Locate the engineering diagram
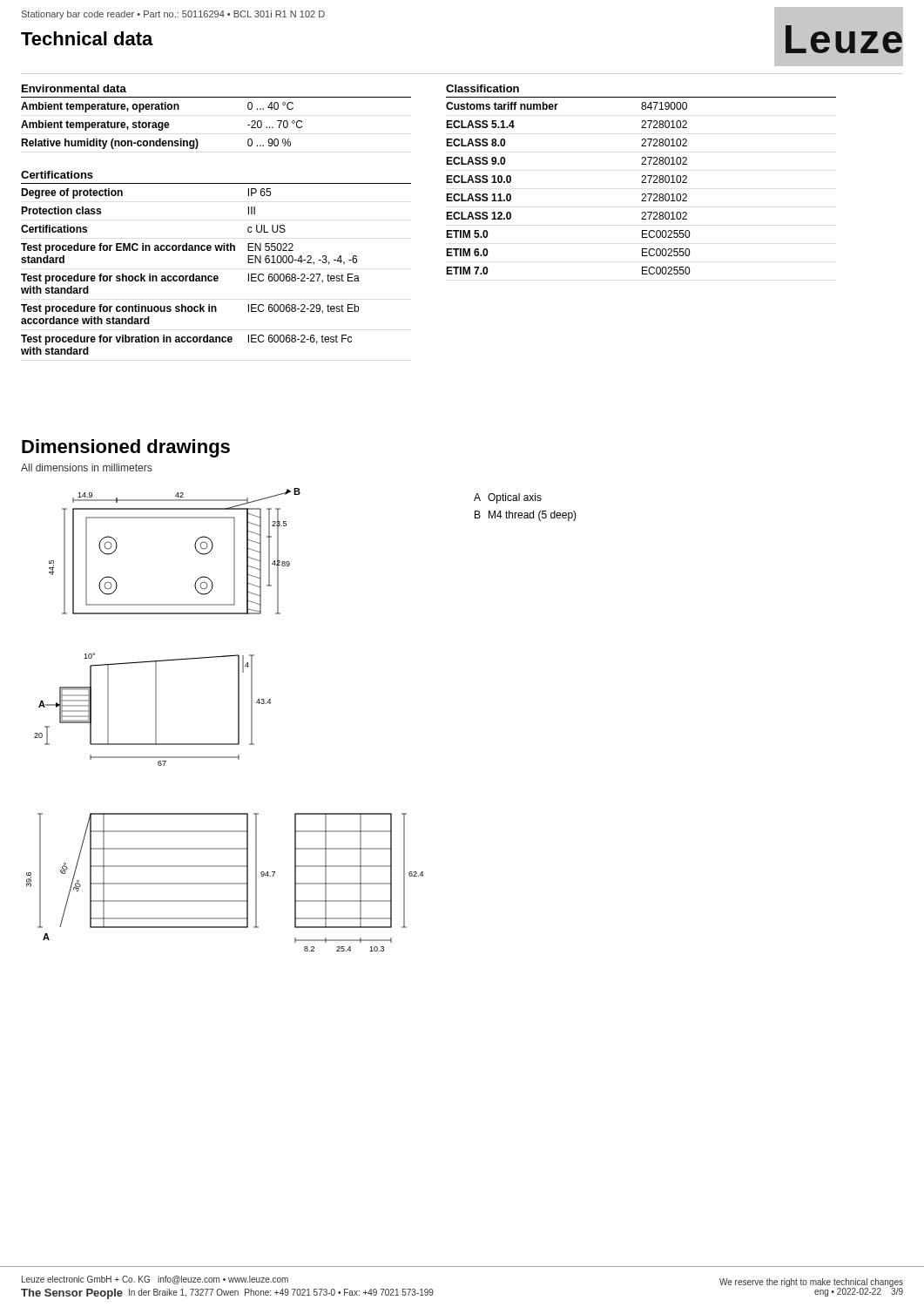The width and height of the screenshot is (924, 1307). (x=230, y=857)
